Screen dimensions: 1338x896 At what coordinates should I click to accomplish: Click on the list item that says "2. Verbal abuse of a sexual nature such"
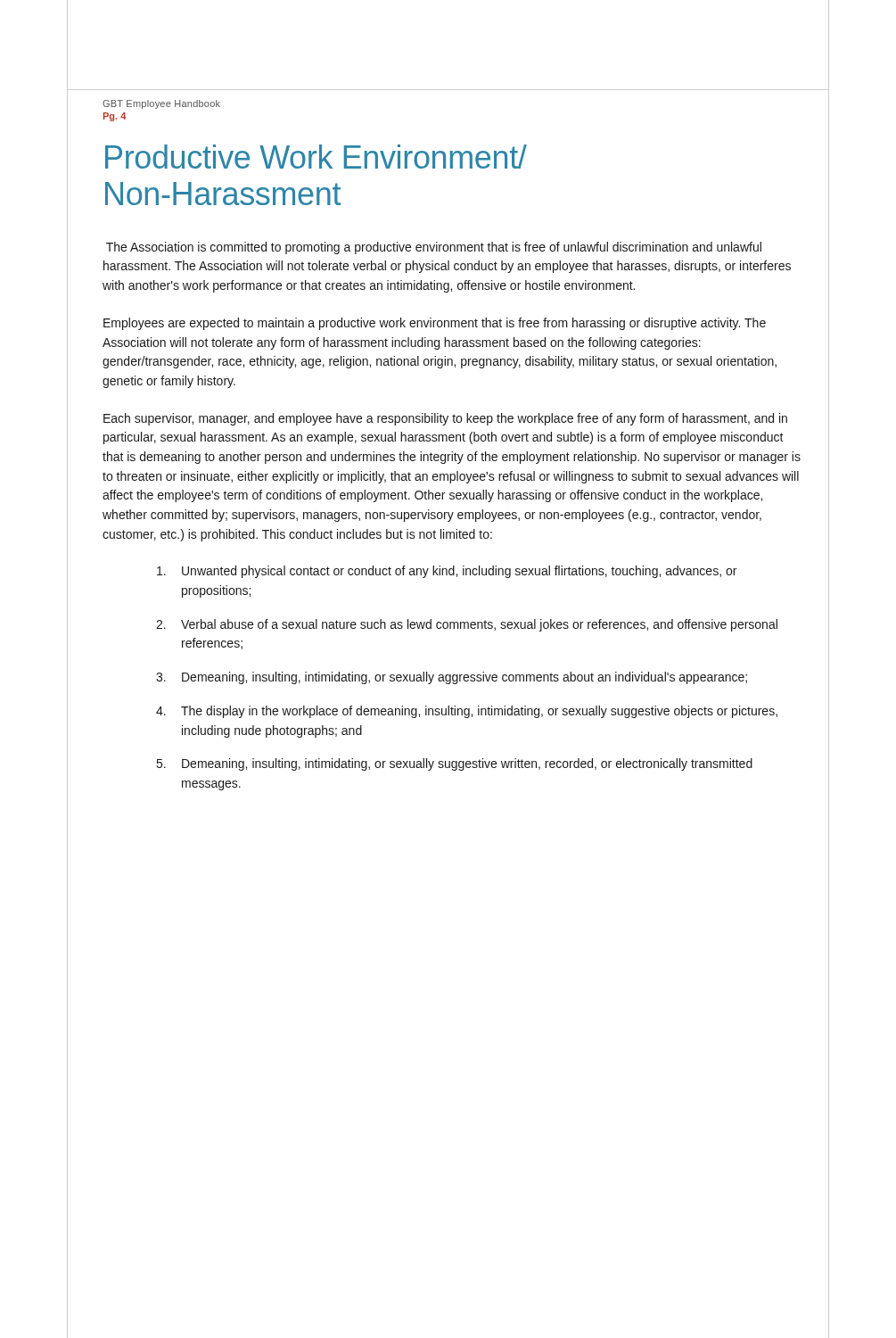(x=481, y=635)
